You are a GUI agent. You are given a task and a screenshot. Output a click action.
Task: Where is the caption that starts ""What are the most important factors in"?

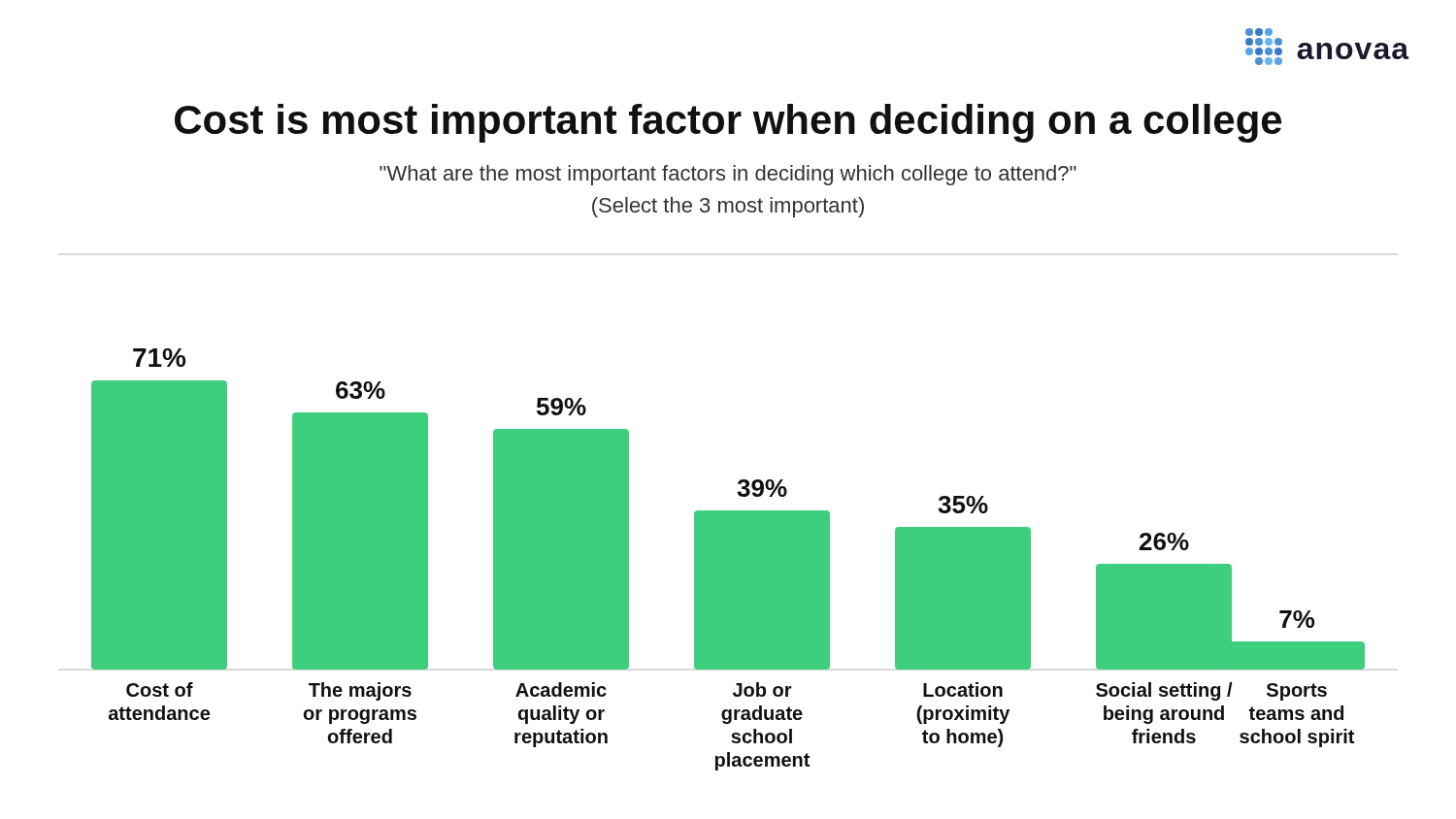coord(728,190)
